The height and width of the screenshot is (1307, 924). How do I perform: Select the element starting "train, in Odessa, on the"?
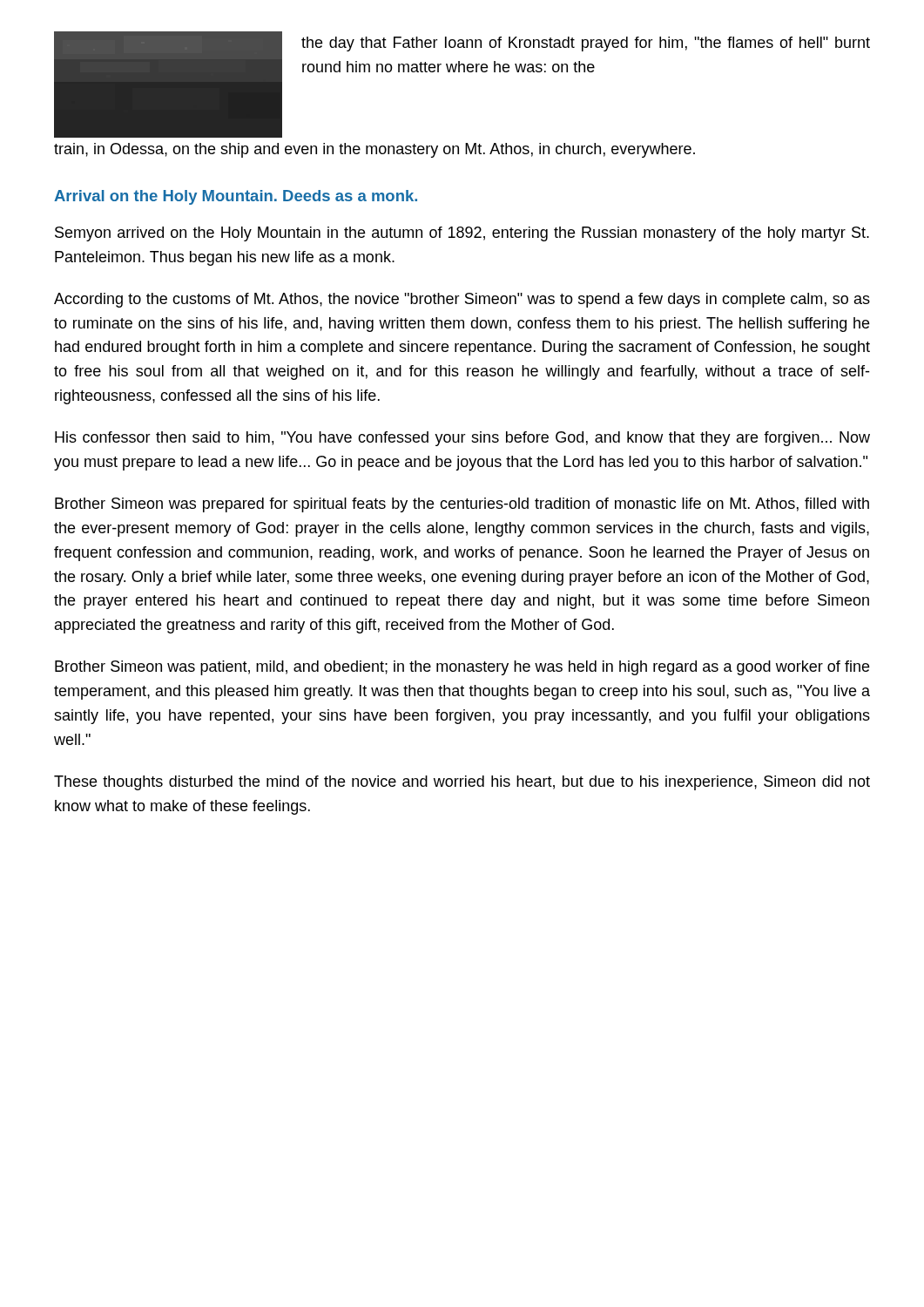click(375, 149)
